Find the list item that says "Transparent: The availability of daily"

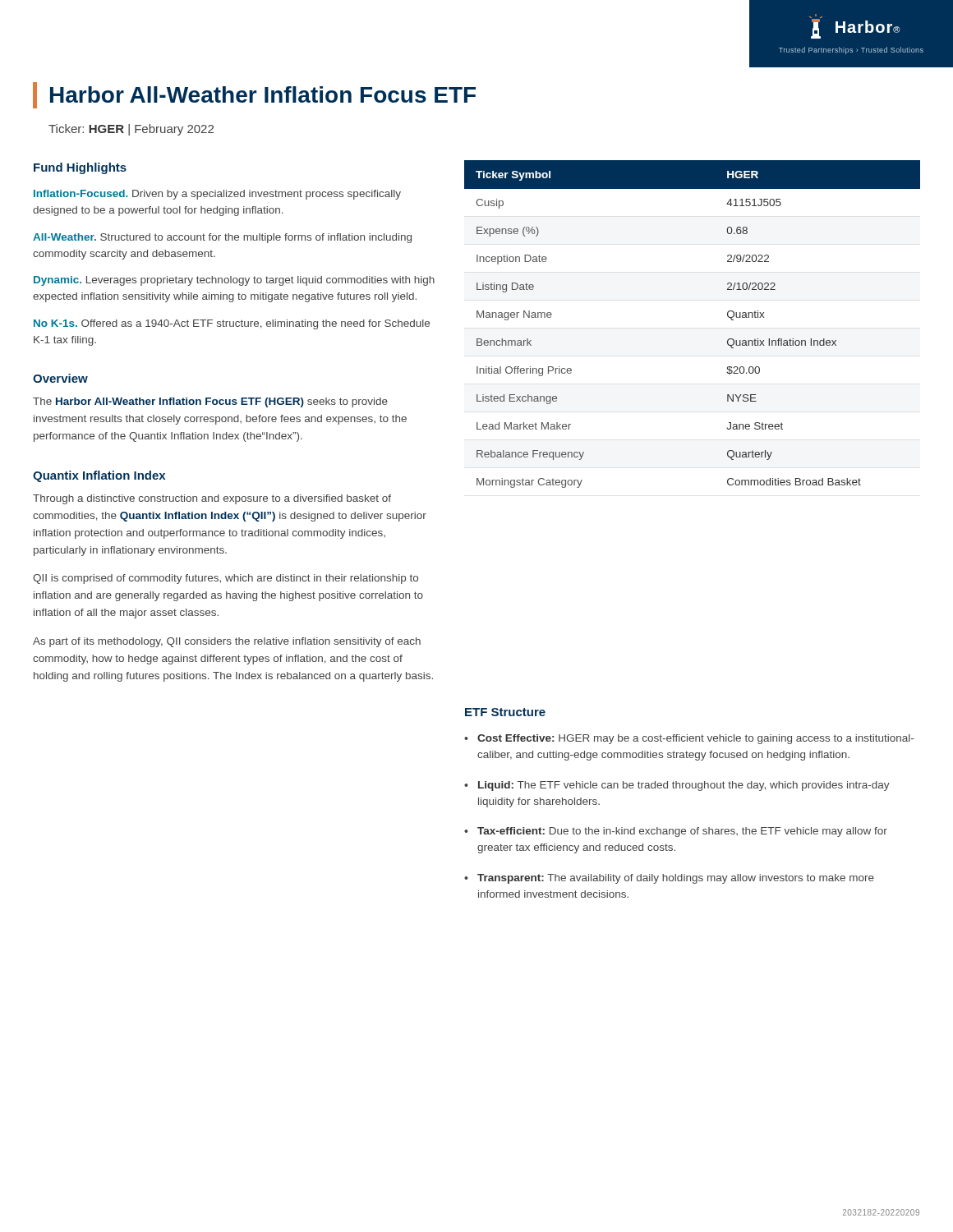pos(676,886)
